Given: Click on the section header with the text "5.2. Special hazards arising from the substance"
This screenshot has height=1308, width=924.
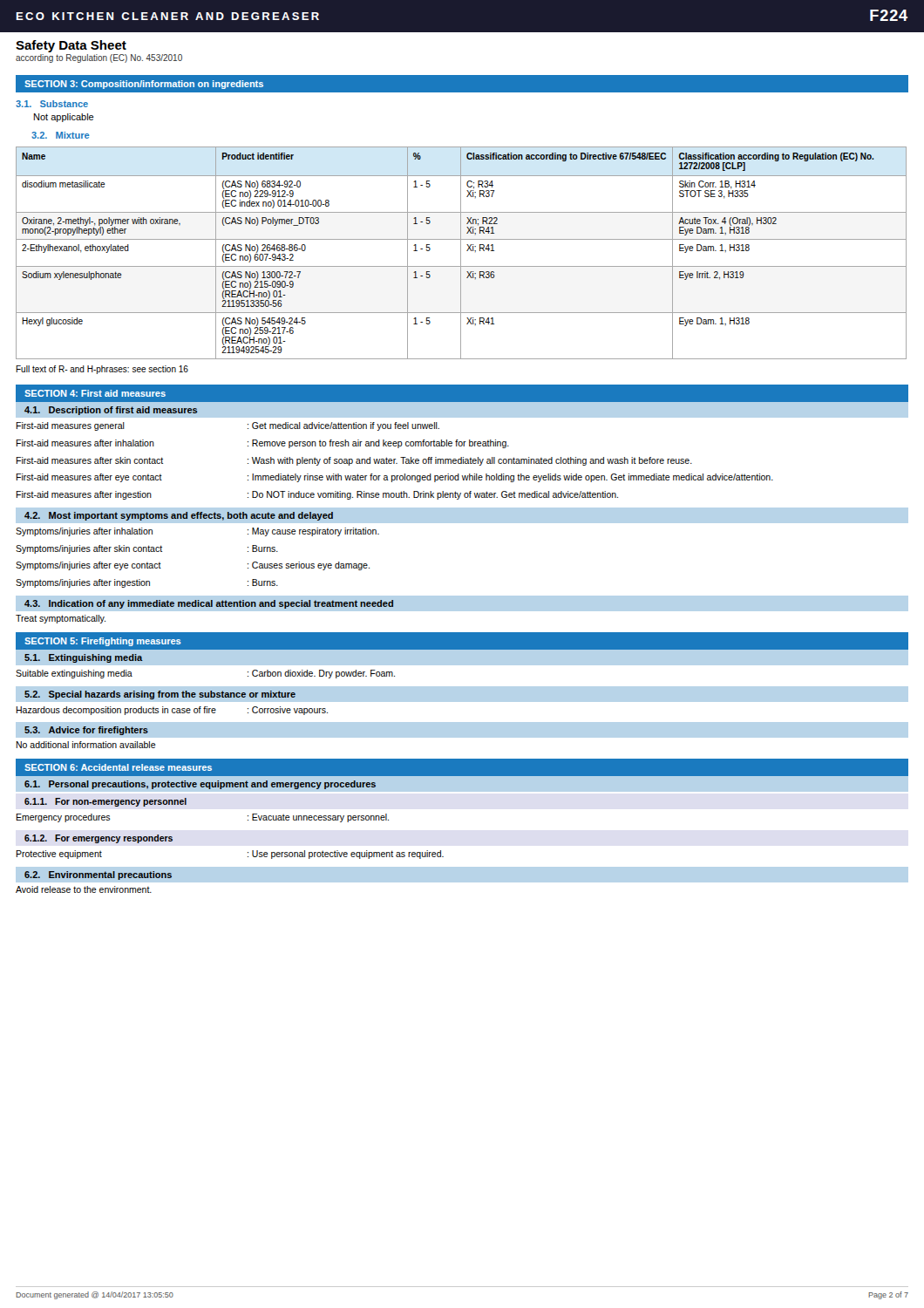Looking at the screenshot, I should (x=160, y=694).
